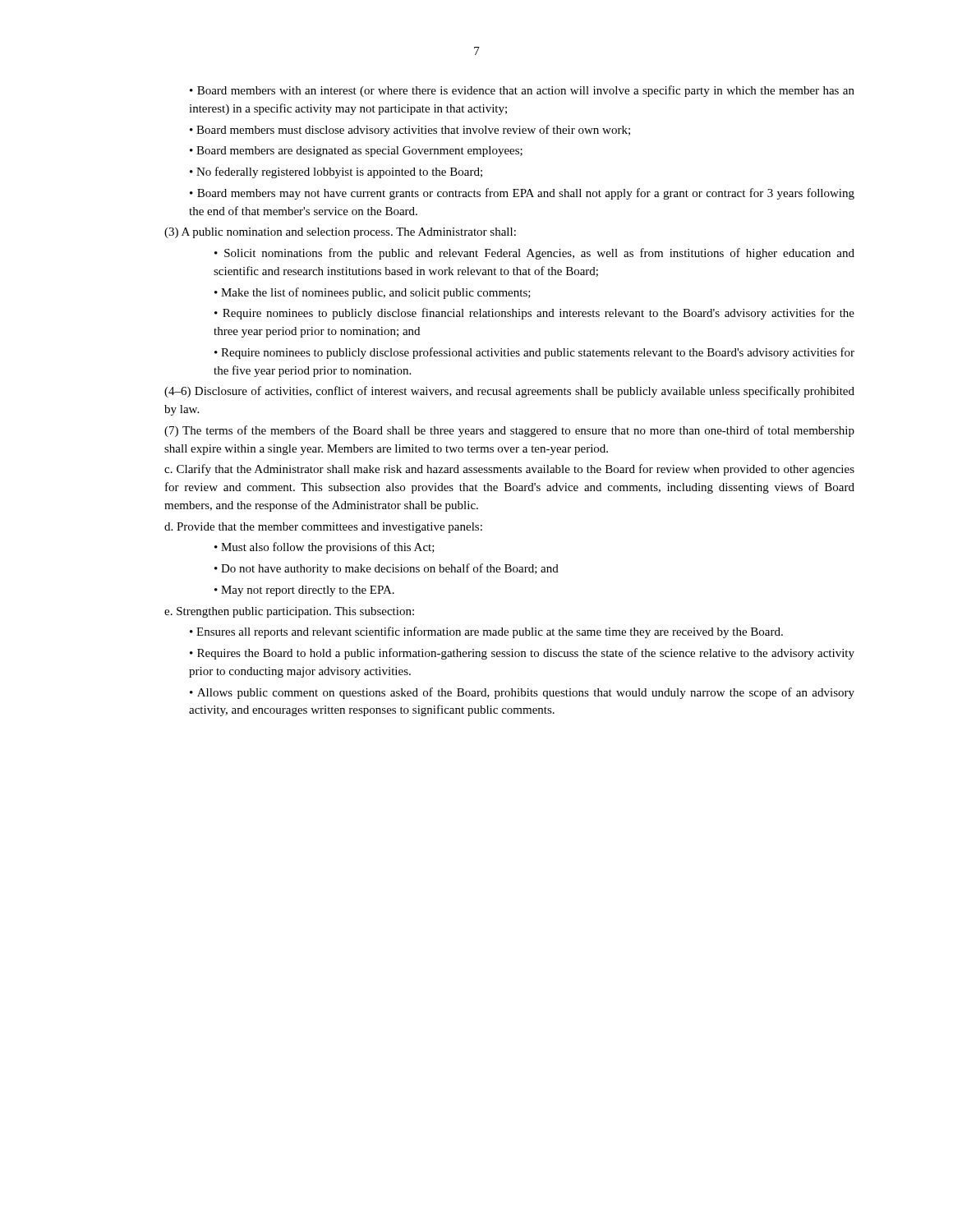This screenshot has height=1232, width=953.
Task: Point to the block beginning "(7) The terms of the members of"
Action: pos(509,439)
